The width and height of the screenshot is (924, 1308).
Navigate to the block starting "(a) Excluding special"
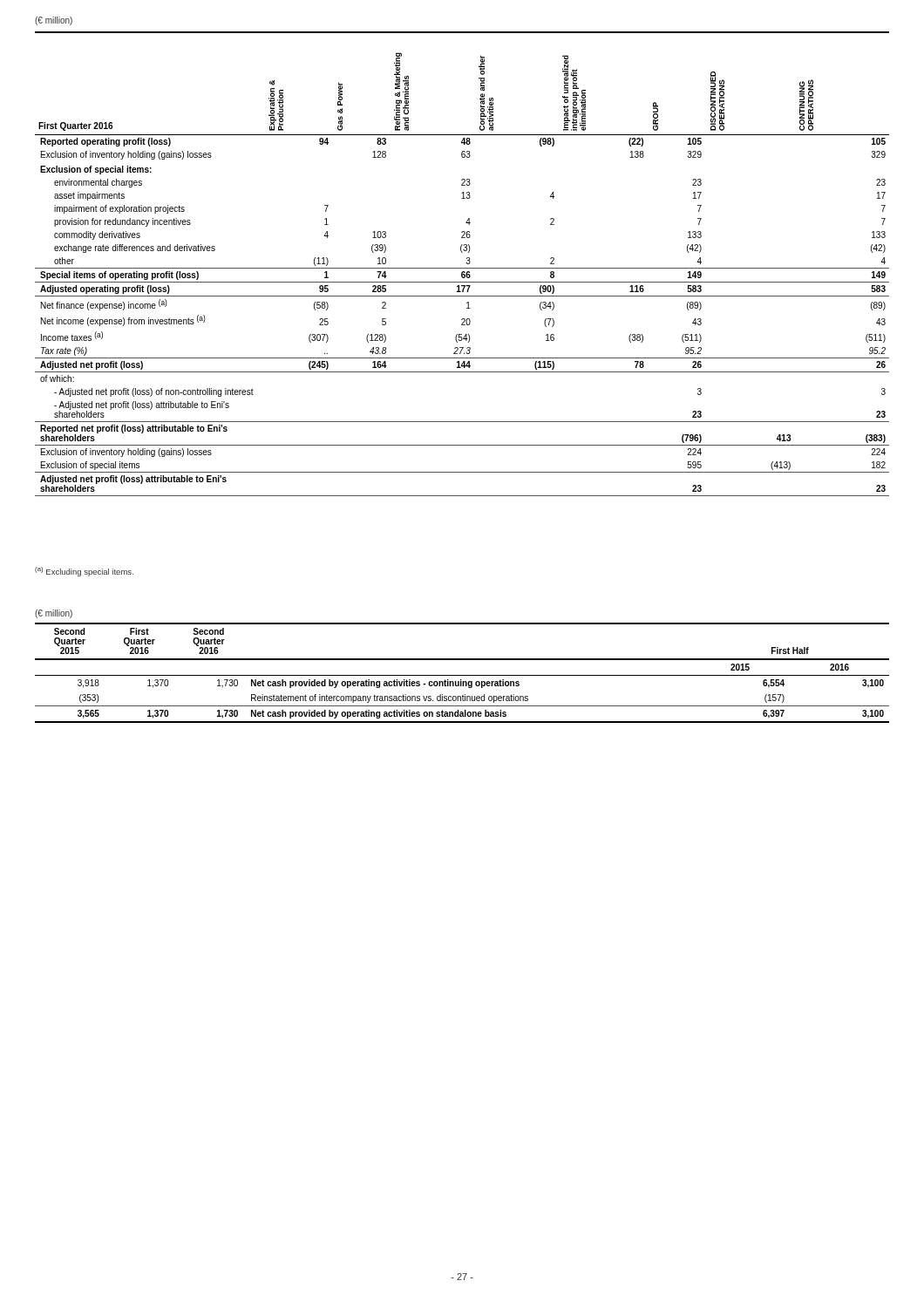click(84, 571)
